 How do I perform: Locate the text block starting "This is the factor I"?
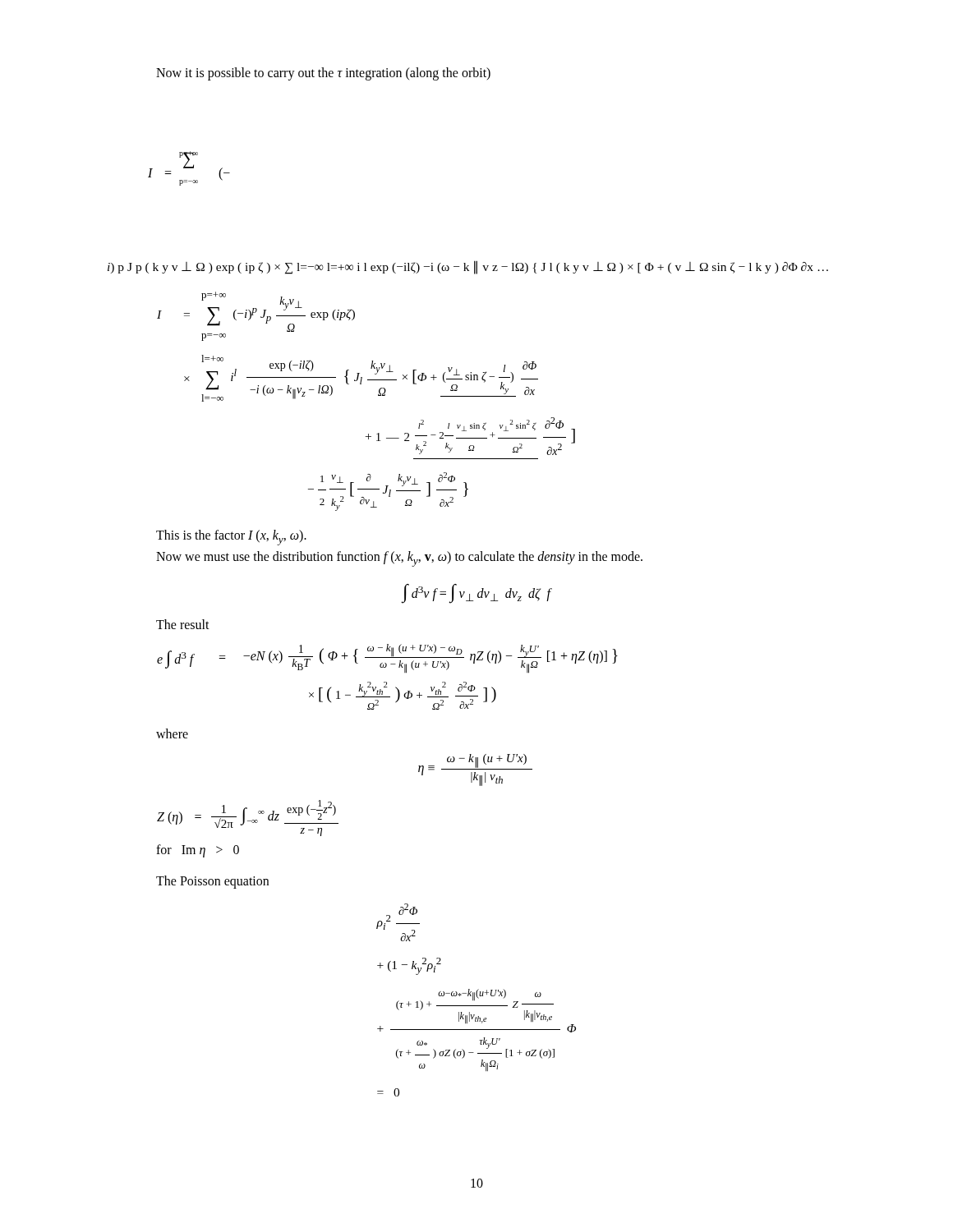pyautogui.click(x=231, y=537)
